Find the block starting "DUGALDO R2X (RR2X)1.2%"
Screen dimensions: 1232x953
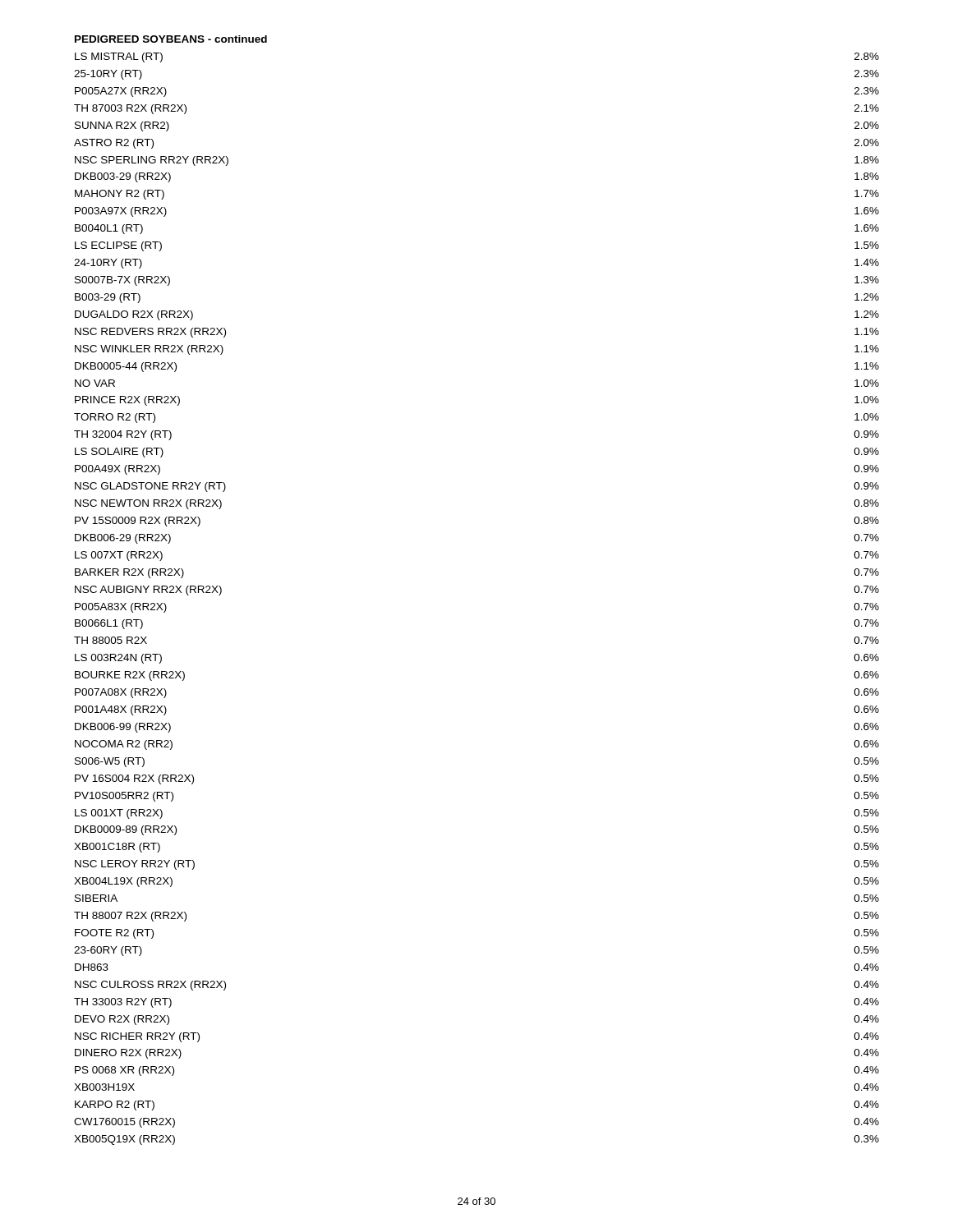137,315
